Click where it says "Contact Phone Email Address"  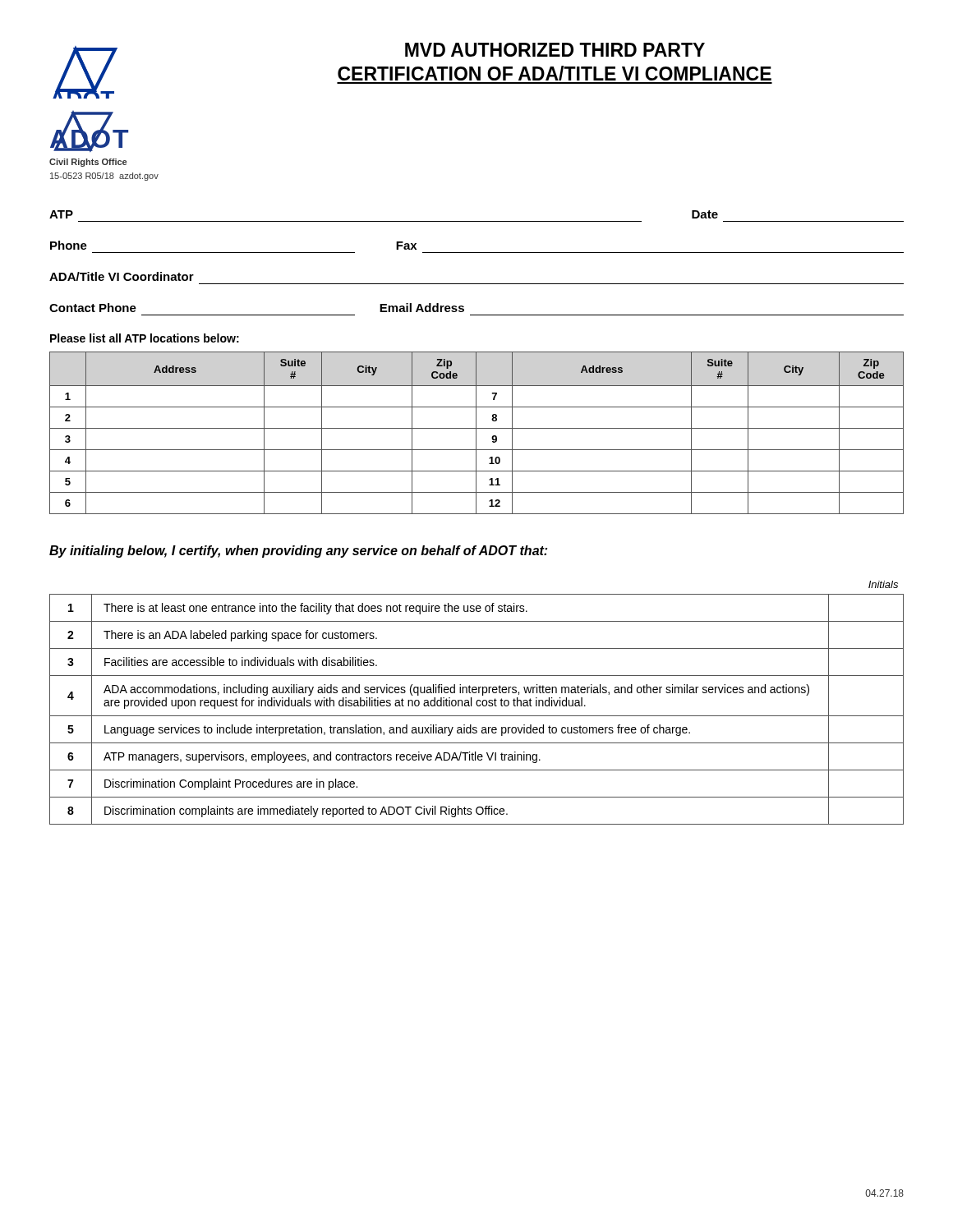pos(476,308)
